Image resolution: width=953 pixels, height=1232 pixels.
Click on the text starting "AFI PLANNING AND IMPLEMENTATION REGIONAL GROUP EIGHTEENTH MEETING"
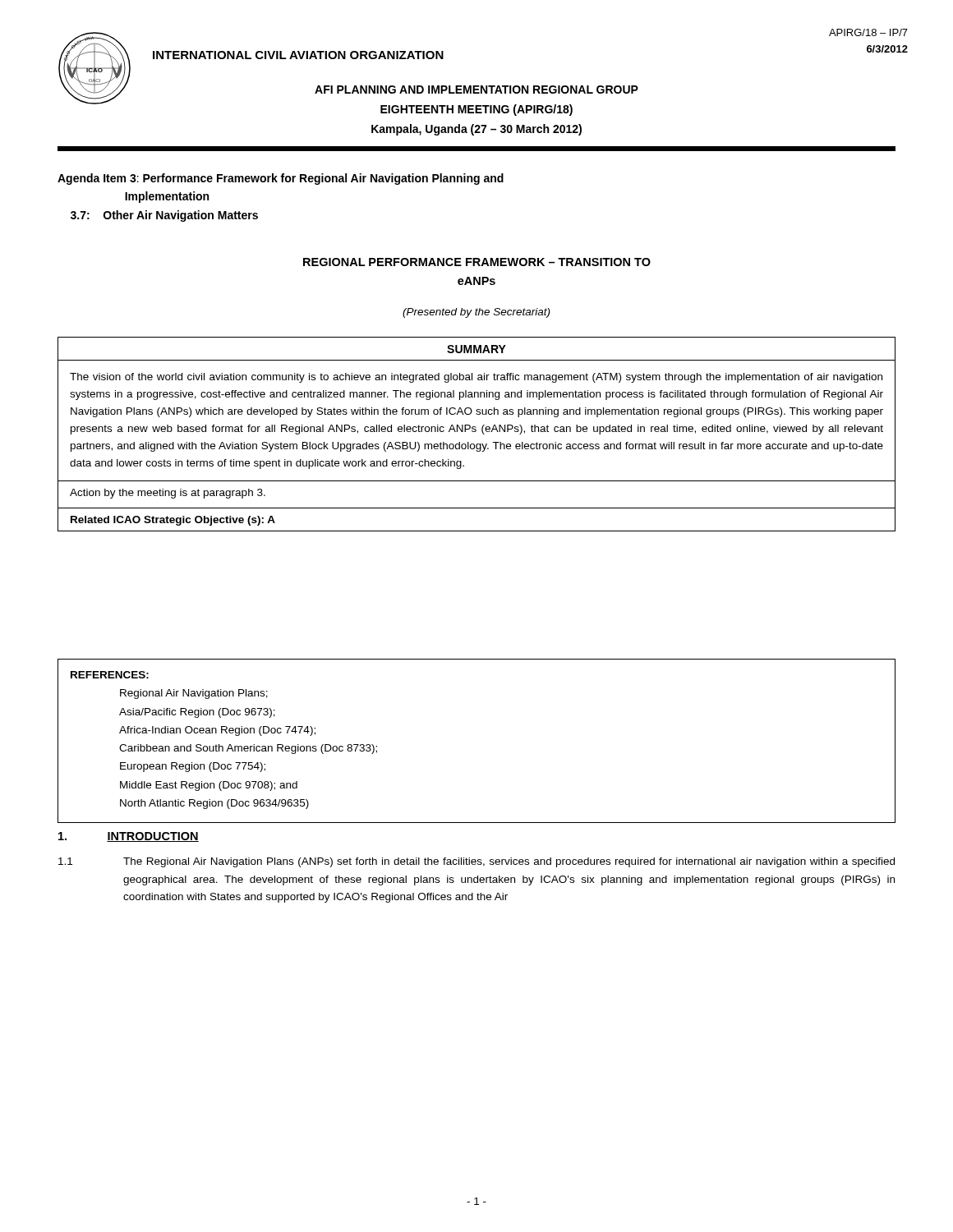[x=476, y=109]
